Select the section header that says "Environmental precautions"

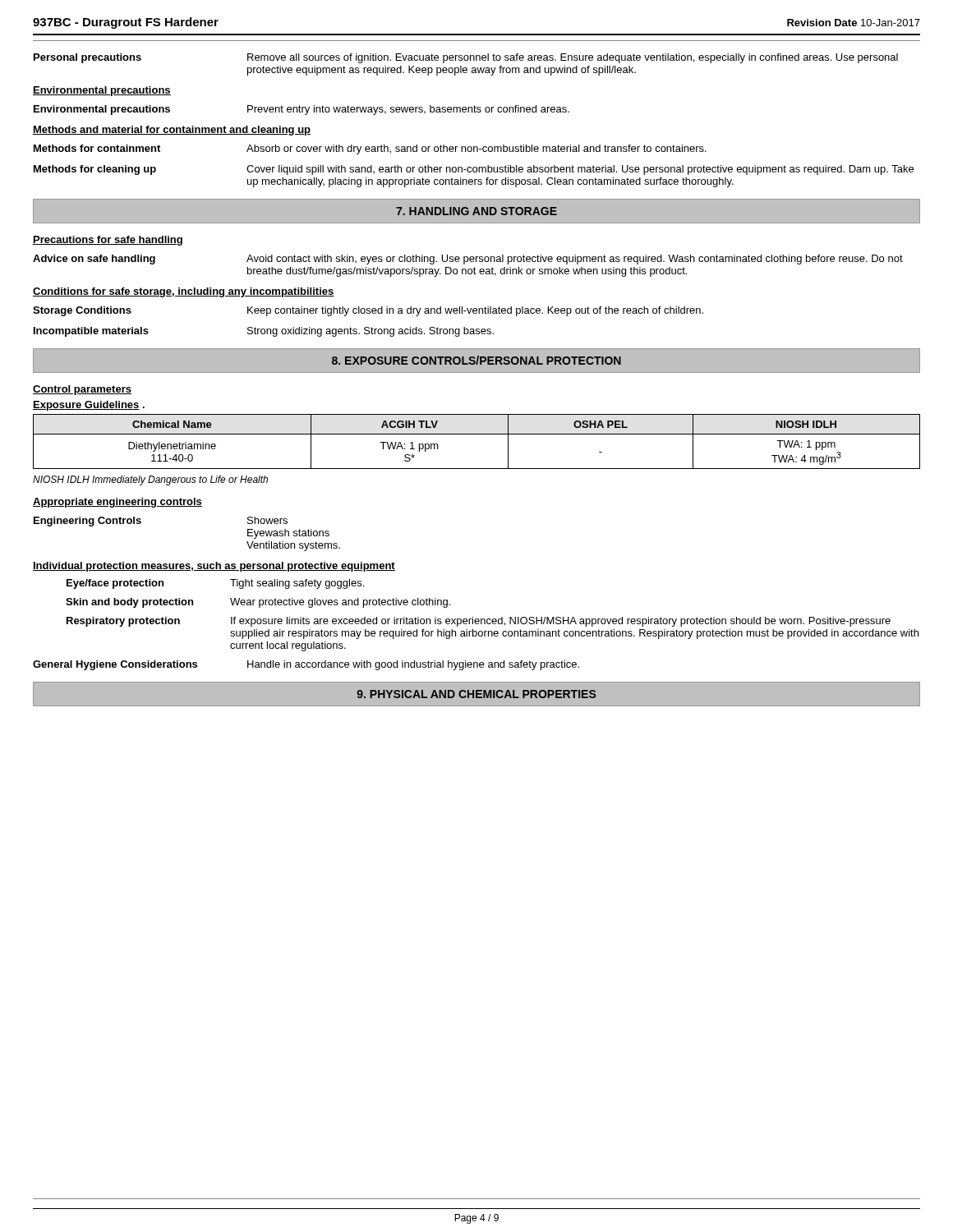pyautogui.click(x=102, y=90)
